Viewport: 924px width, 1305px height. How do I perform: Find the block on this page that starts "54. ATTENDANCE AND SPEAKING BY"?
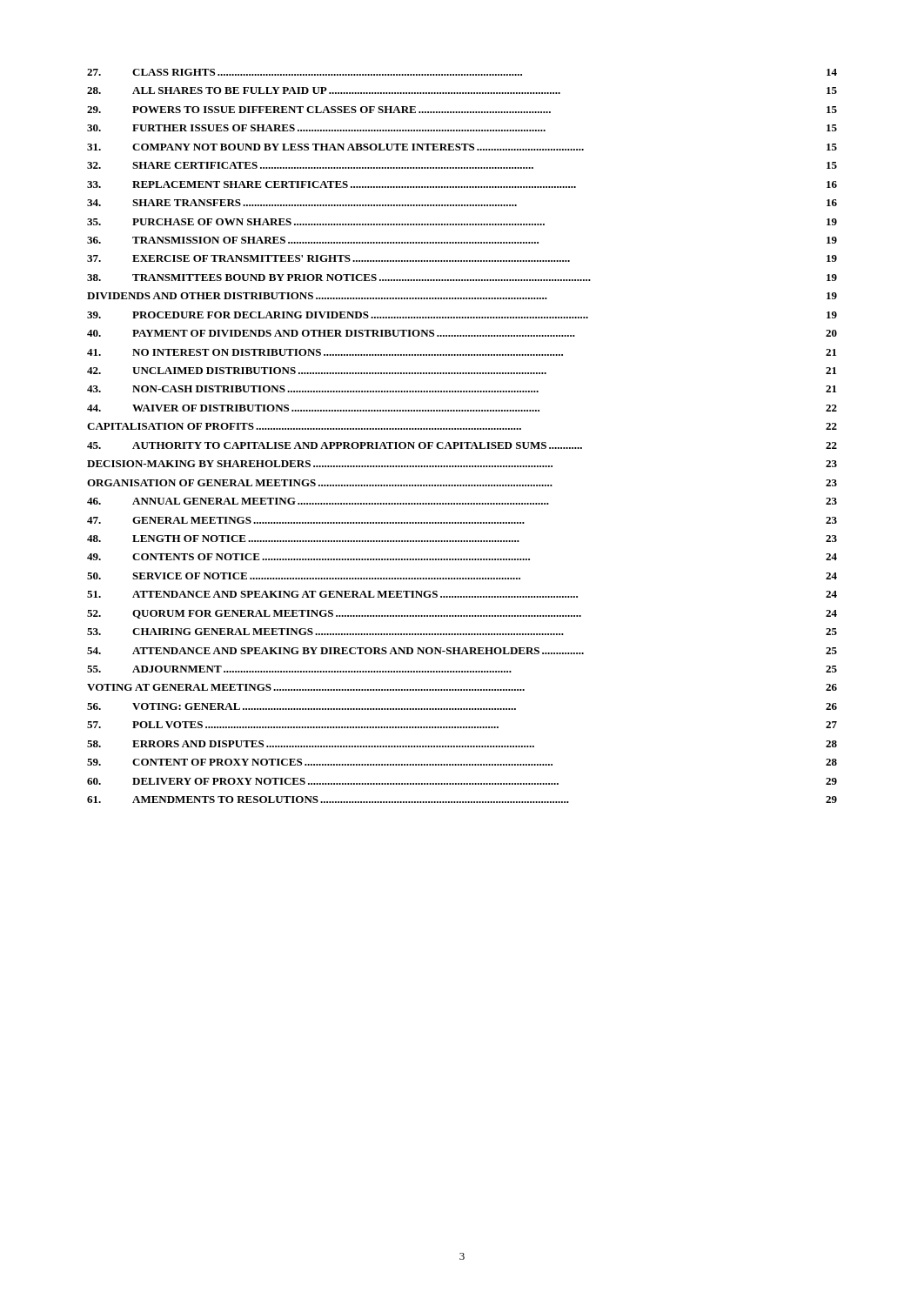(462, 650)
